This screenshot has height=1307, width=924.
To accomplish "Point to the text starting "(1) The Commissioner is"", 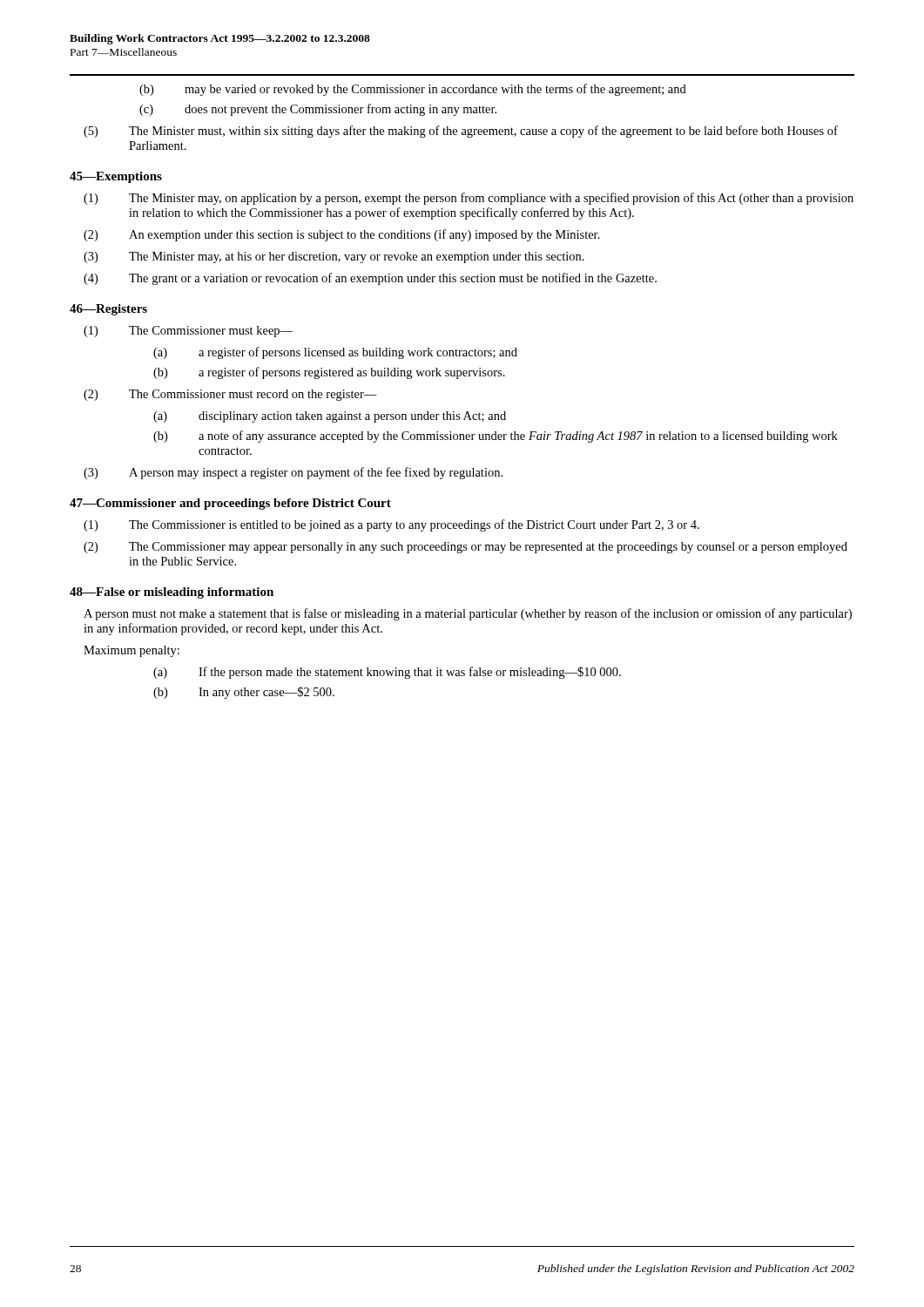I will point(462,525).
